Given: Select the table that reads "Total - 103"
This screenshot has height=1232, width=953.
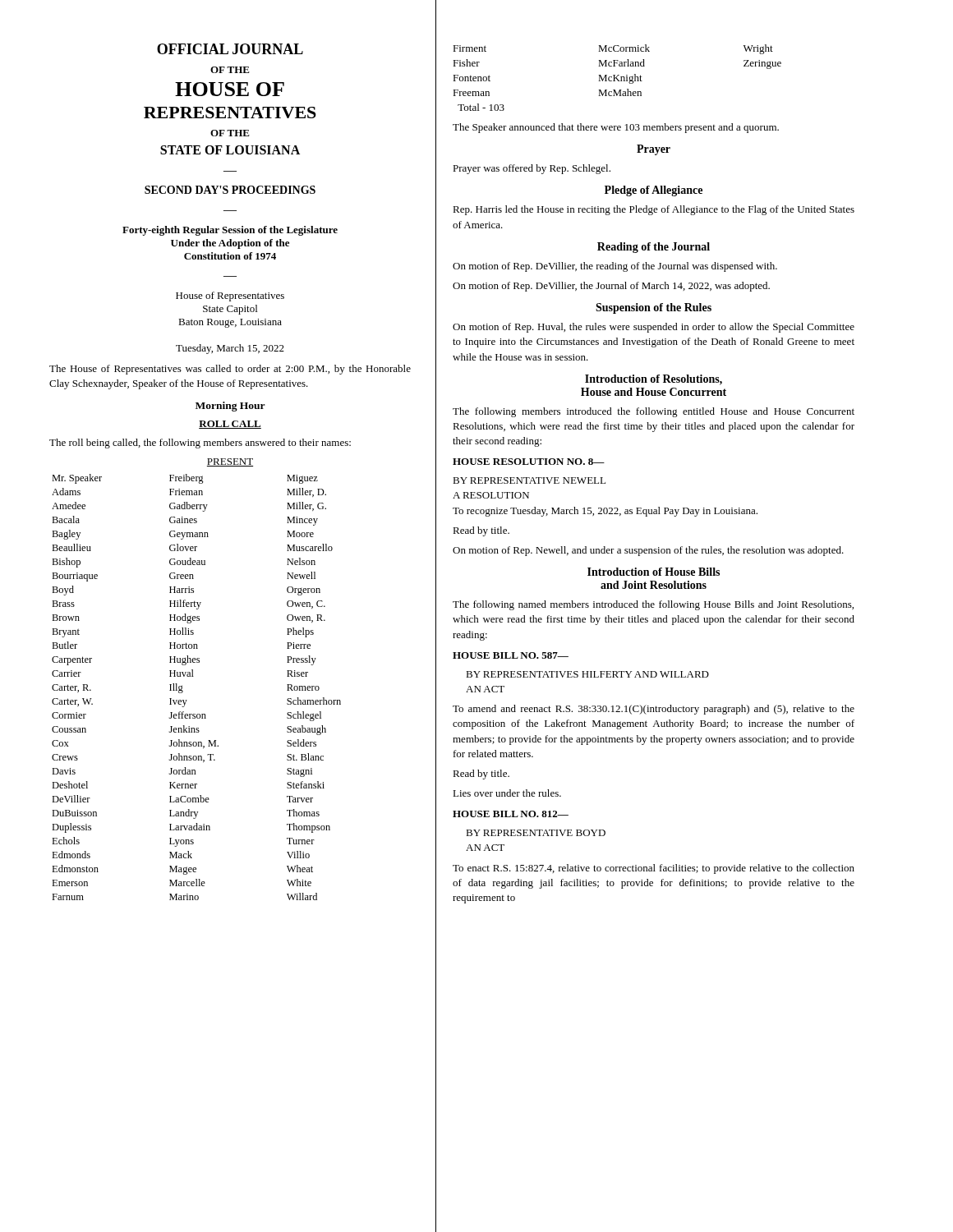Looking at the screenshot, I should tap(654, 78).
